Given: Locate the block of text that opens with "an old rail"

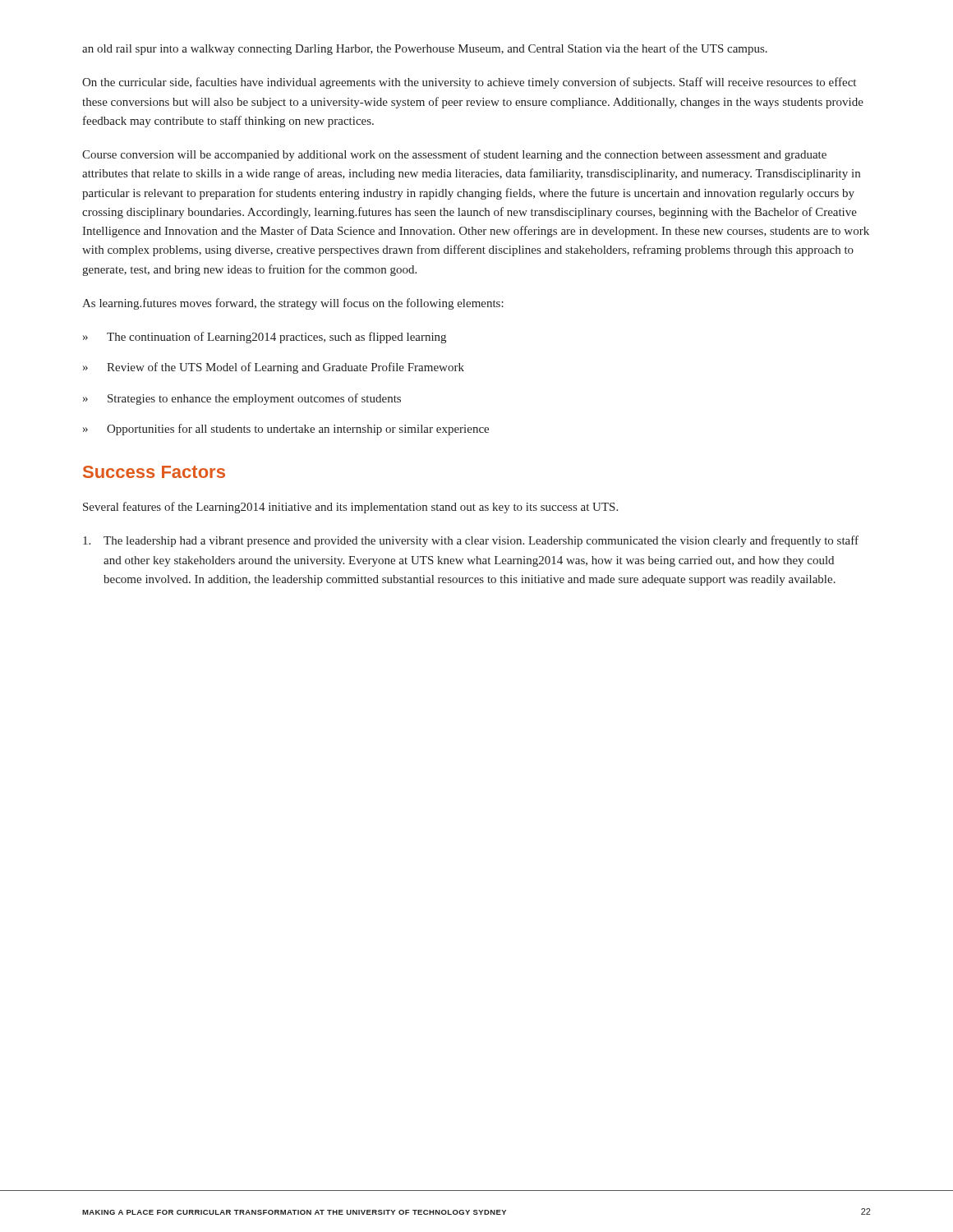Looking at the screenshot, I should 476,49.
